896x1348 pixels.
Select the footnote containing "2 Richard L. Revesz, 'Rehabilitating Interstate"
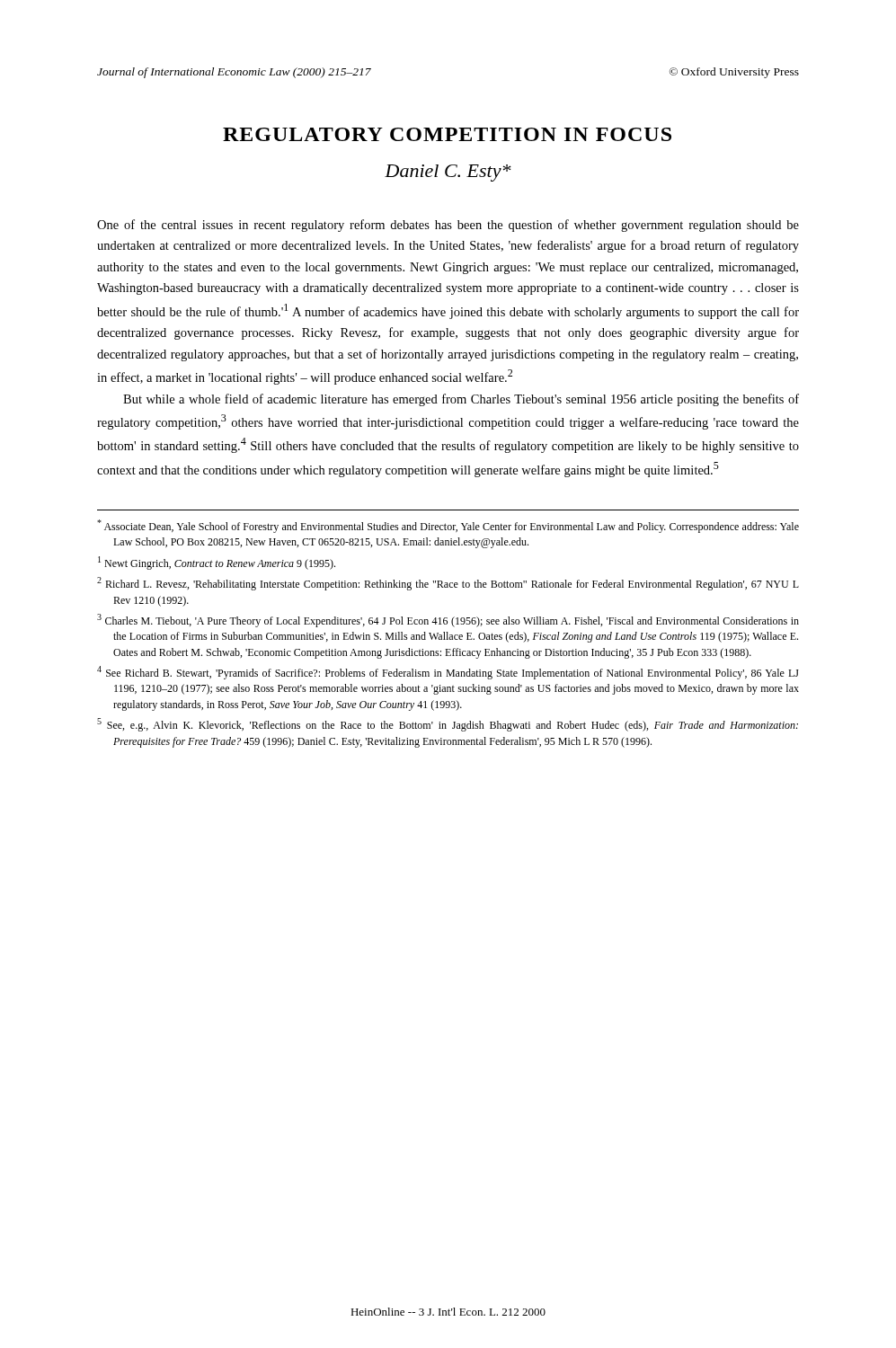click(x=448, y=592)
